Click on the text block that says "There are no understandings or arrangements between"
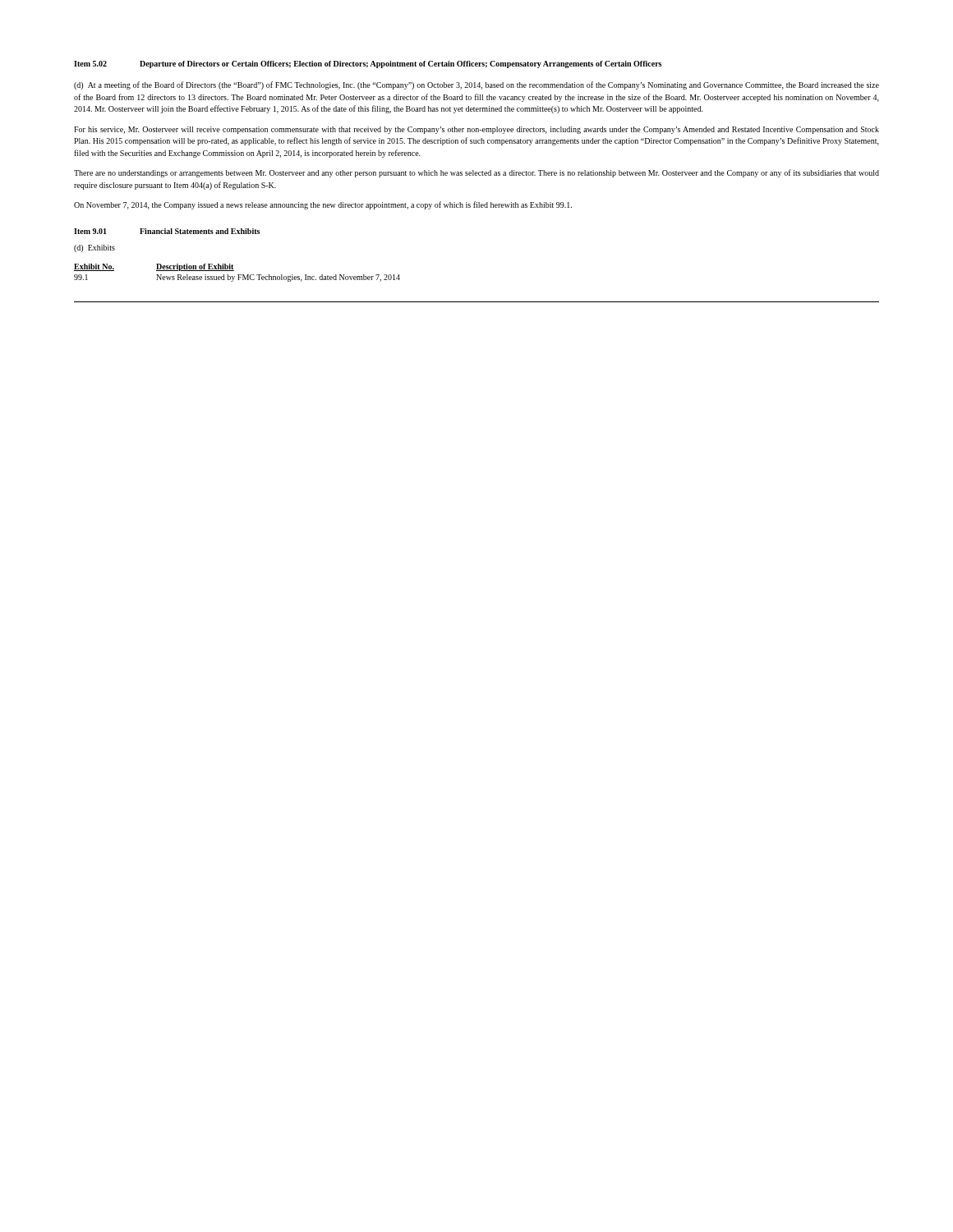Viewport: 953px width, 1232px height. pos(476,179)
